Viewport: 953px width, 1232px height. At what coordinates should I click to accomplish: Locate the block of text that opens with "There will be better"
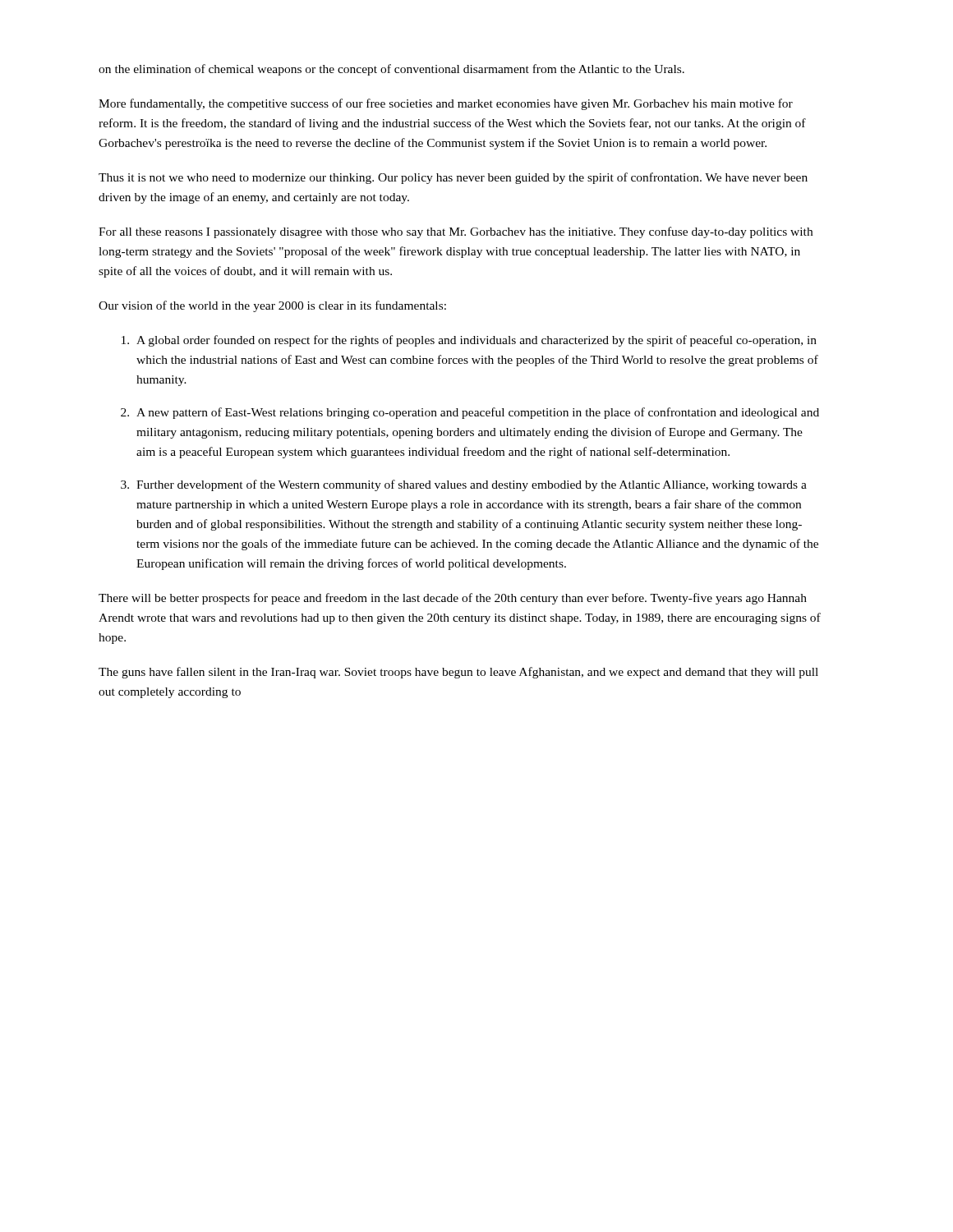click(460, 618)
